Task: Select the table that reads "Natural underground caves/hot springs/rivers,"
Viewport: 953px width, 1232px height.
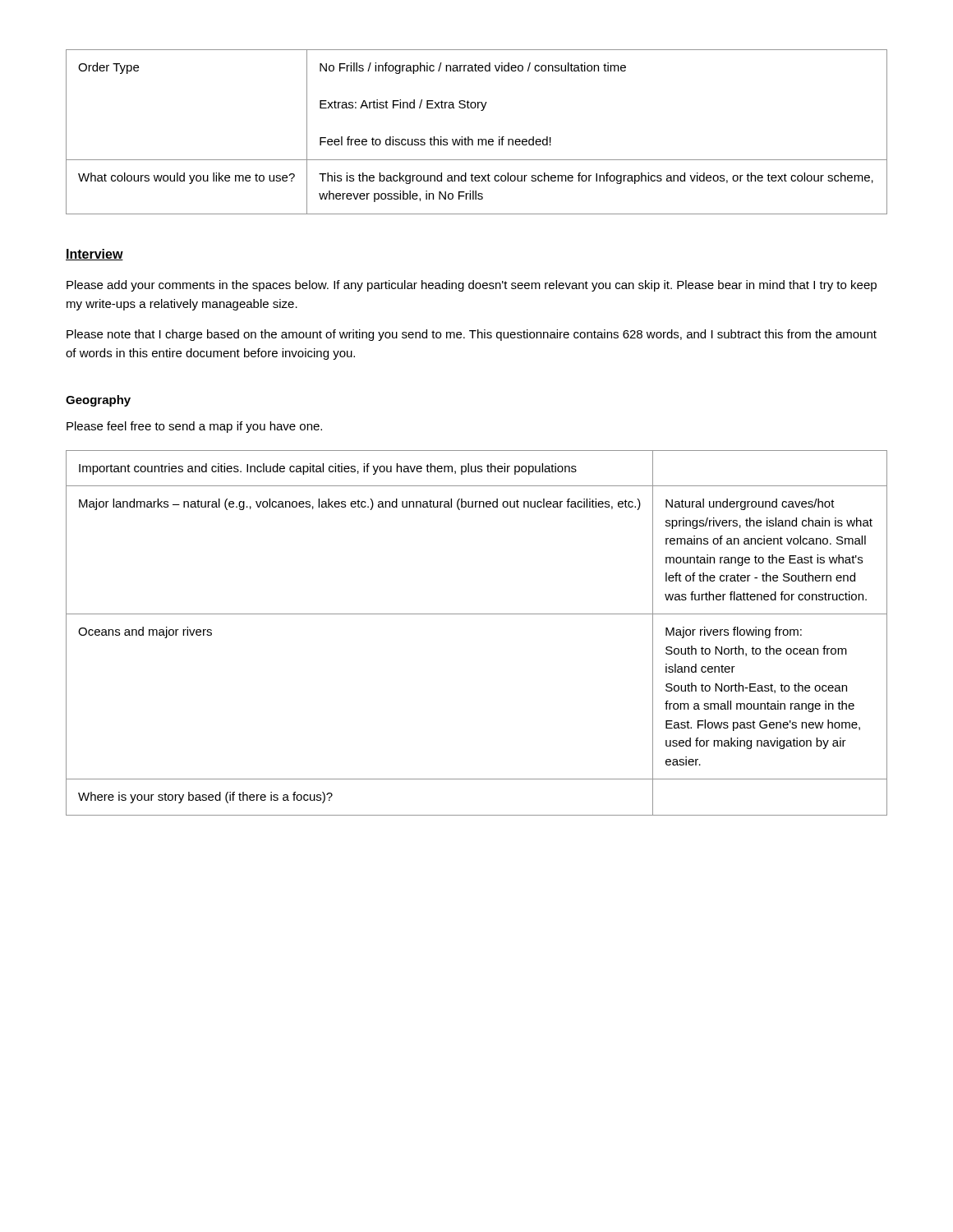Action: point(476,633)
